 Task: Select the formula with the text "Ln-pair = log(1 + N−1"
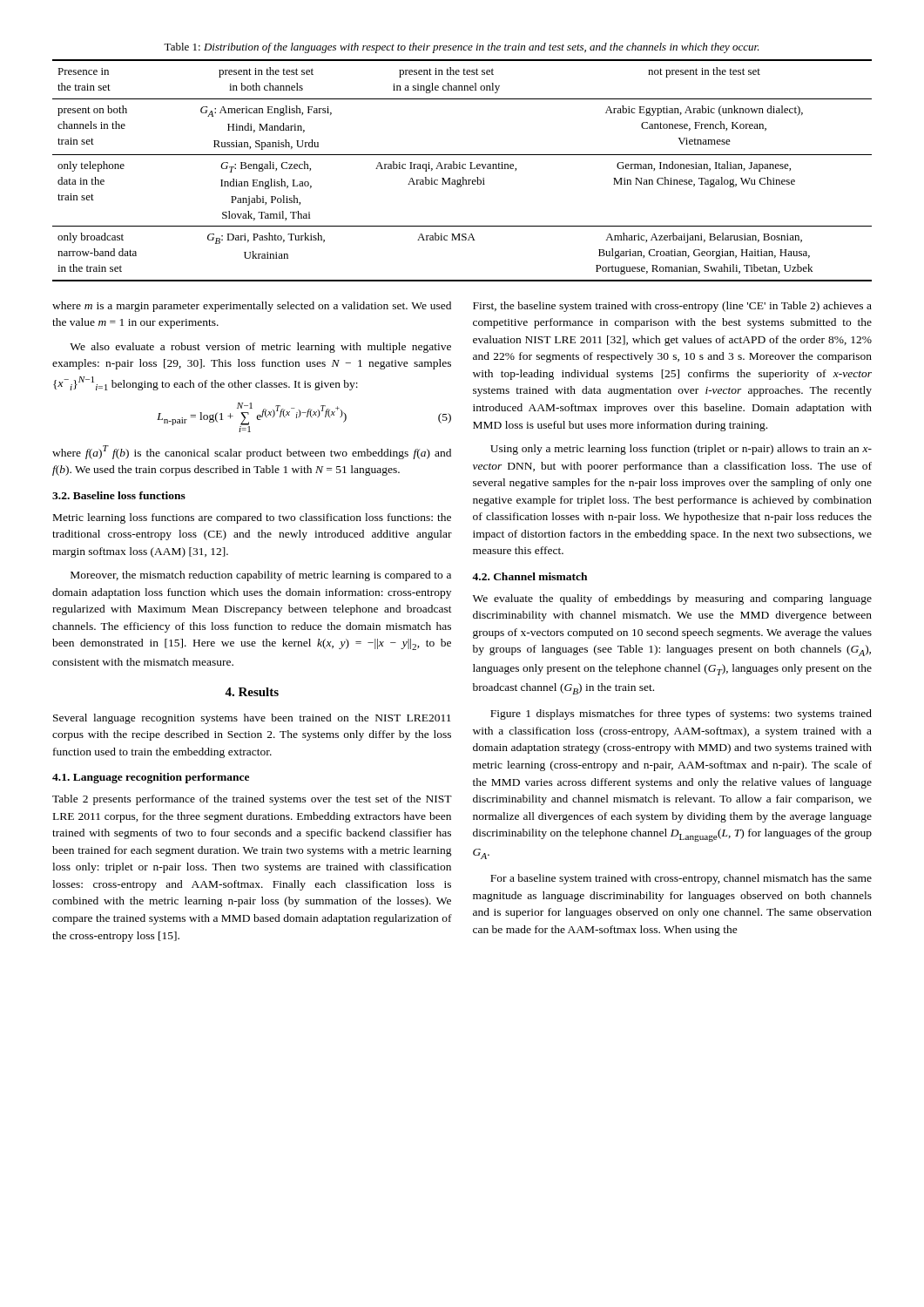(x=304, y=418)
